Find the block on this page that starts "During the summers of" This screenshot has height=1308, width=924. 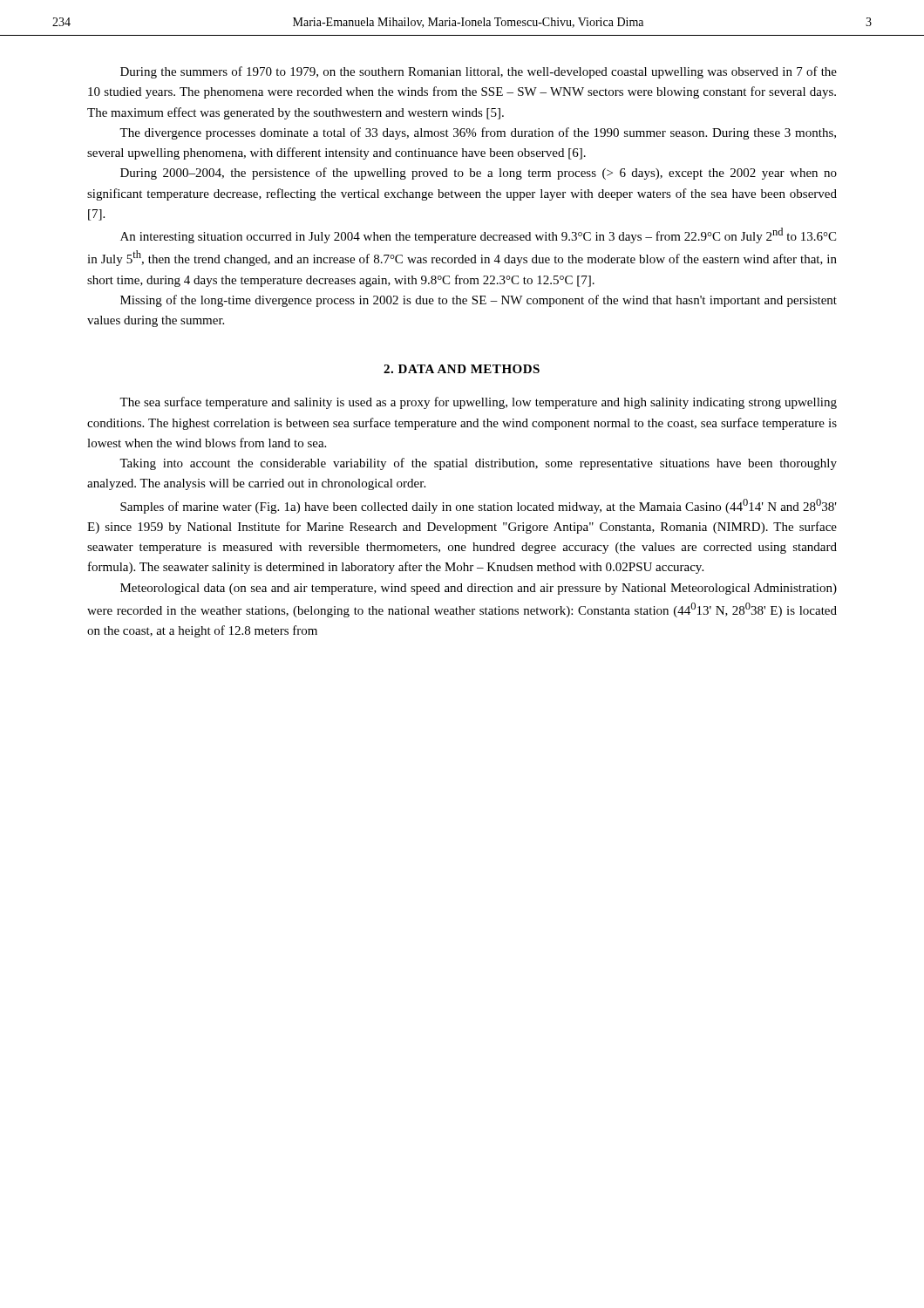coord(462,92)
